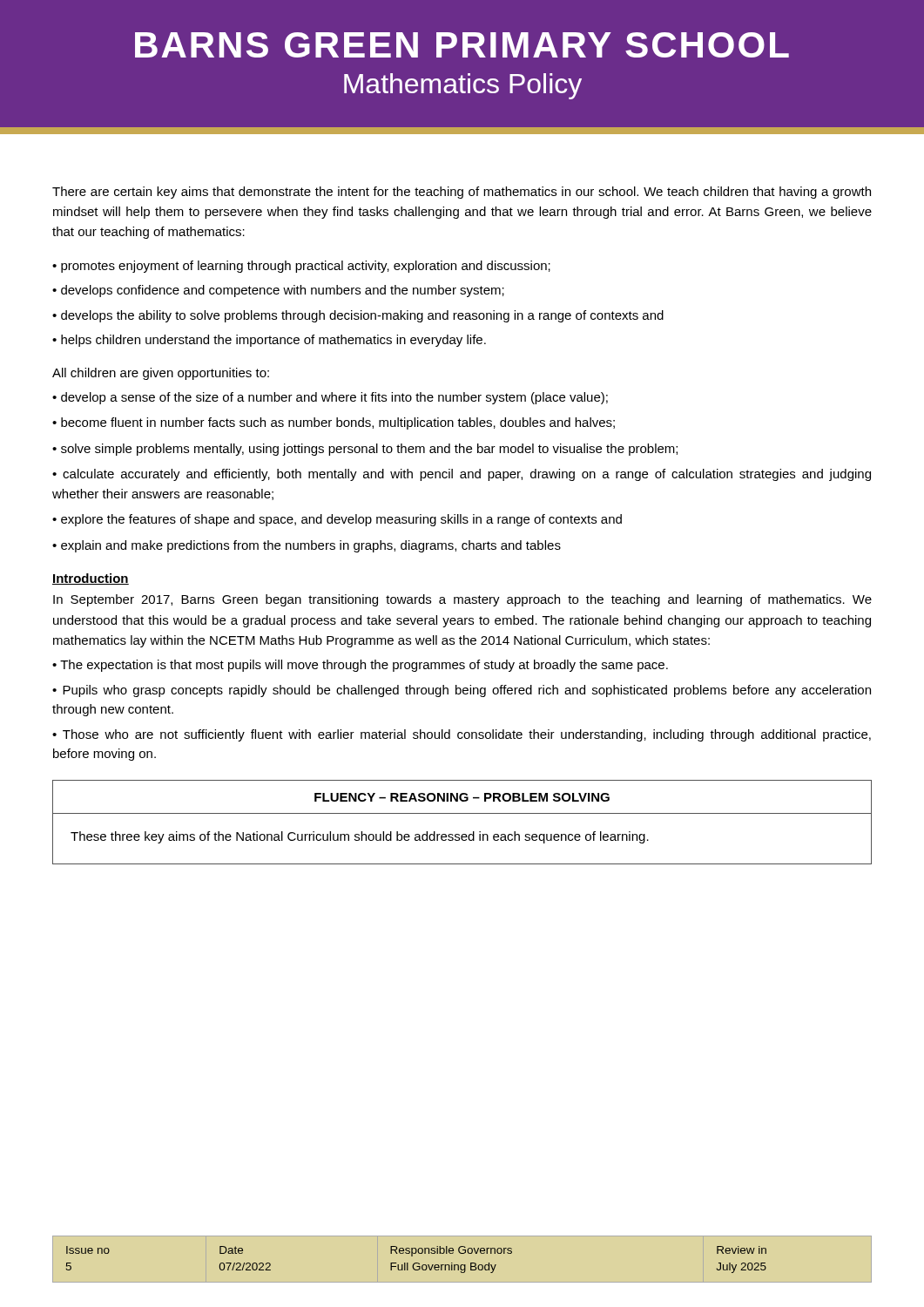Click the section header

[x=90, y=578]
